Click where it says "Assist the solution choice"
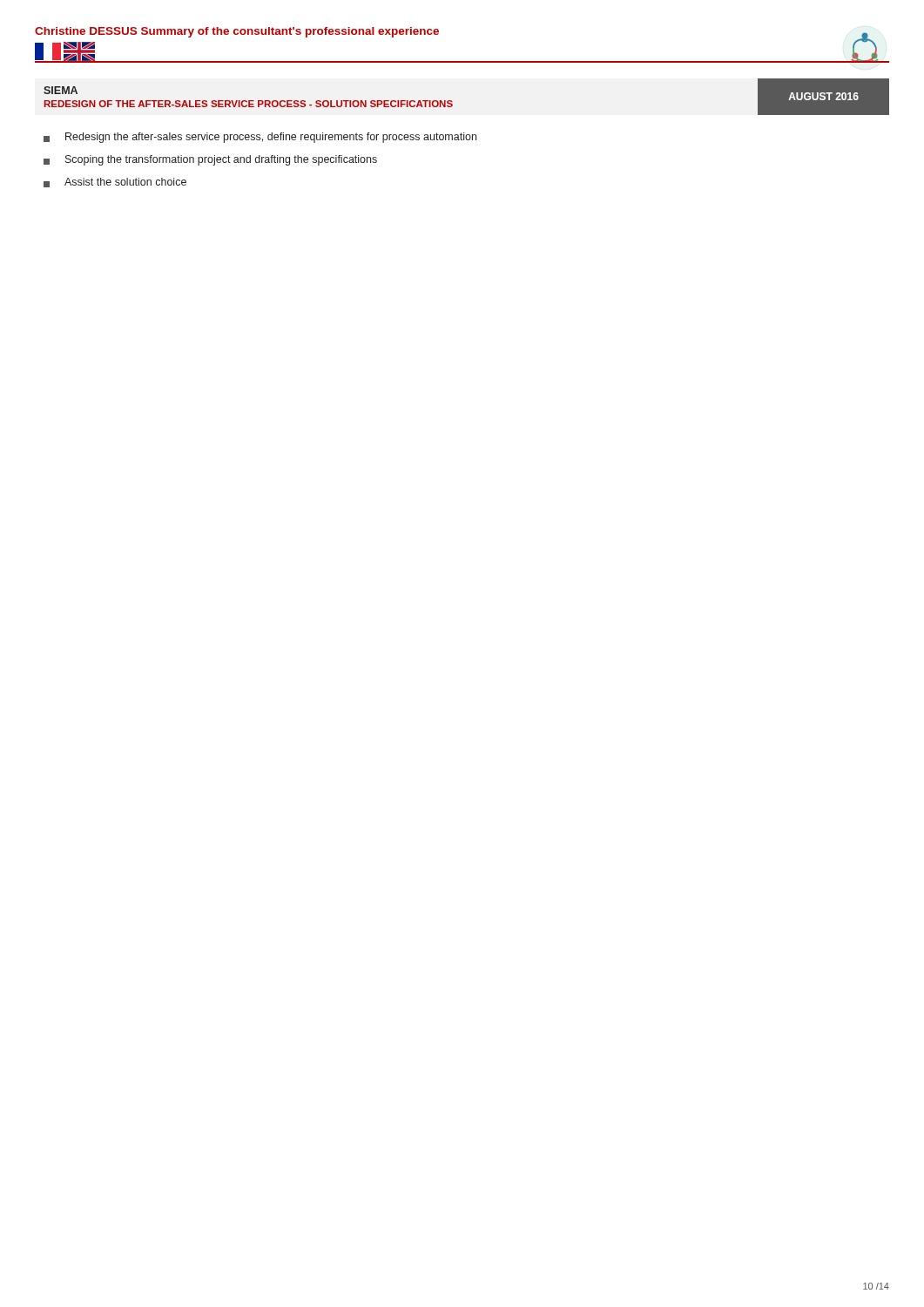Image resolution: width=924 pixels, height=1307 pixels. (x=115, y=182)
